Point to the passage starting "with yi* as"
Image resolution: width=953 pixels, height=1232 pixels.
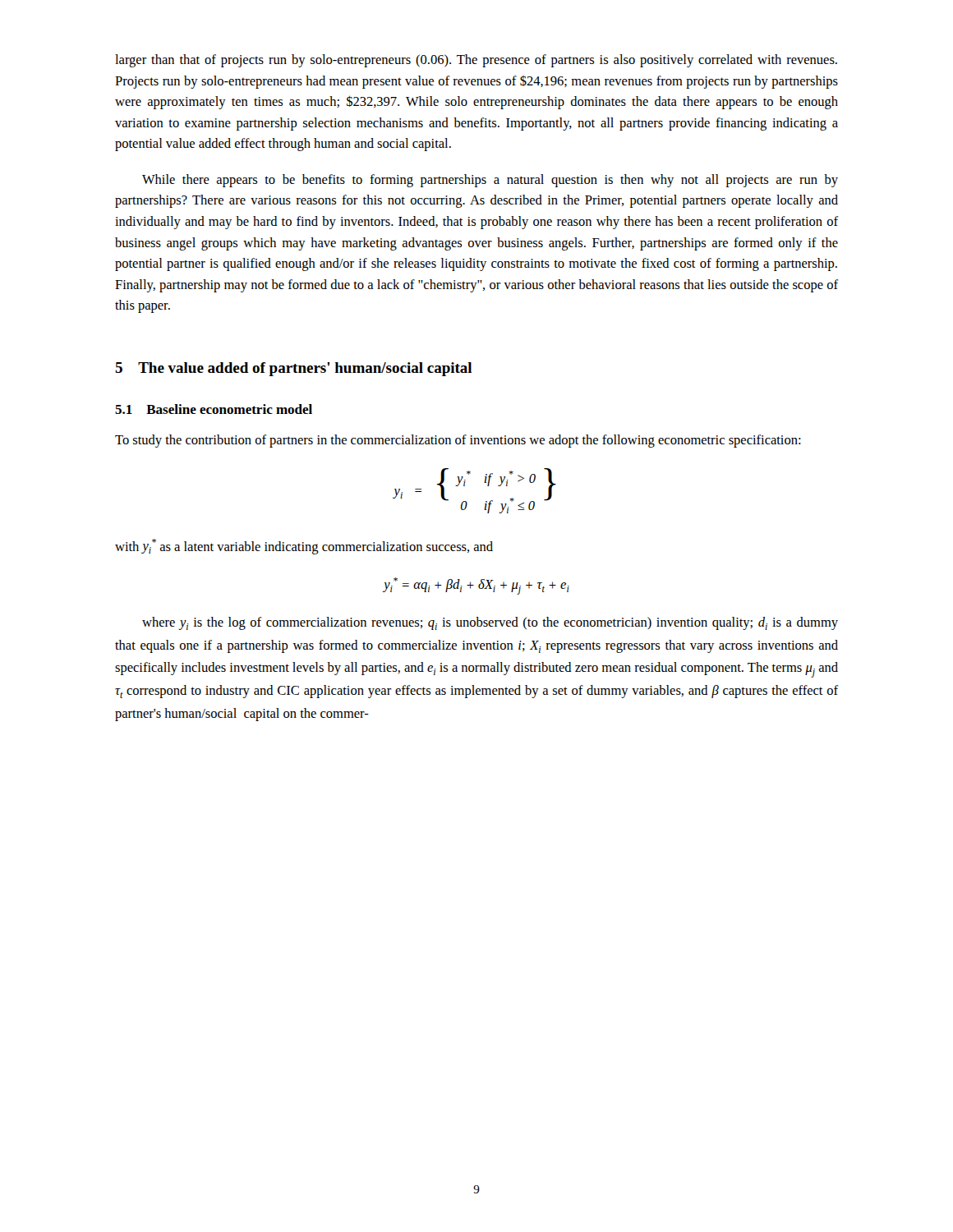tap(304, 546)
